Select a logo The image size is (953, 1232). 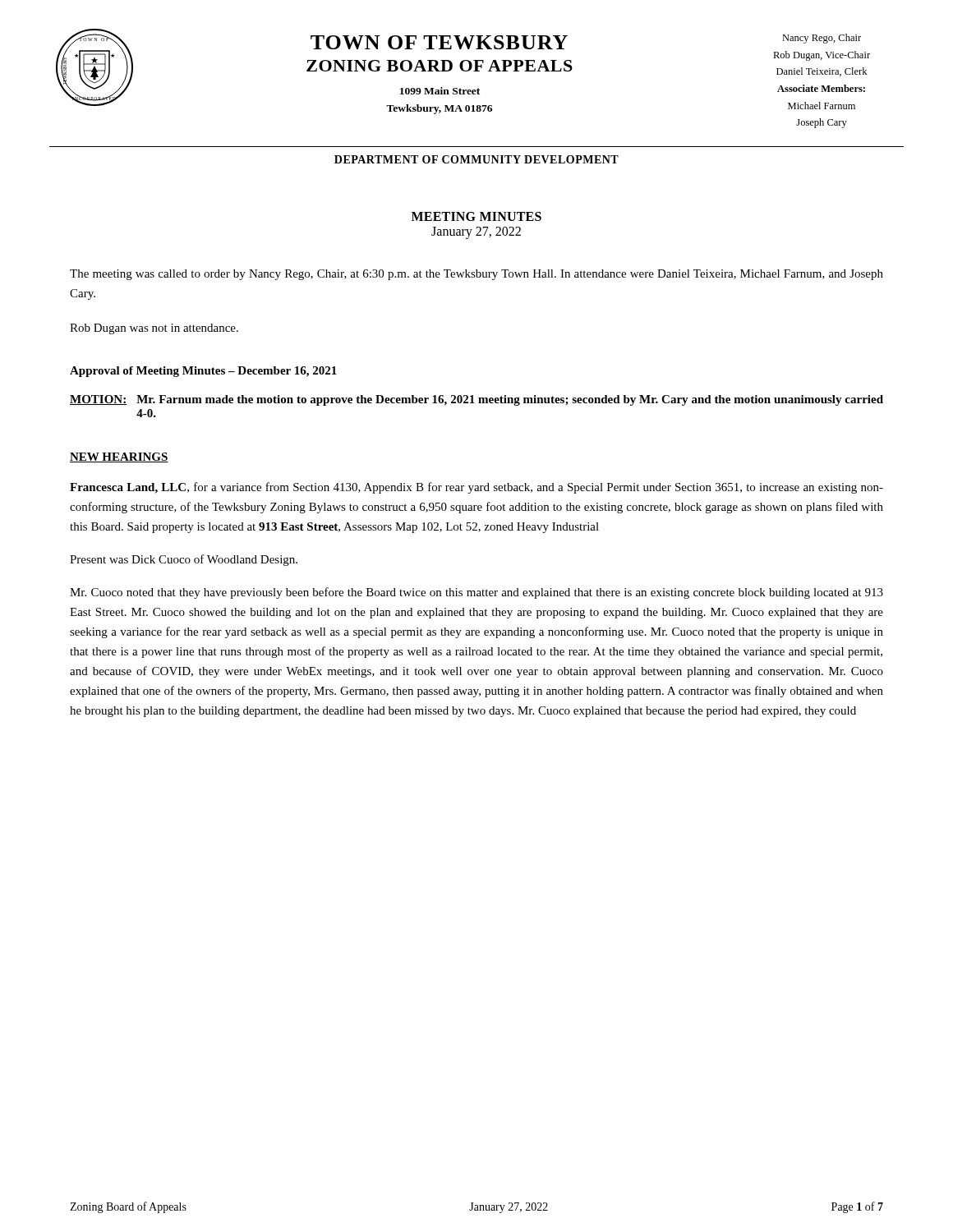pyautogui.click(x=94, y=66)
